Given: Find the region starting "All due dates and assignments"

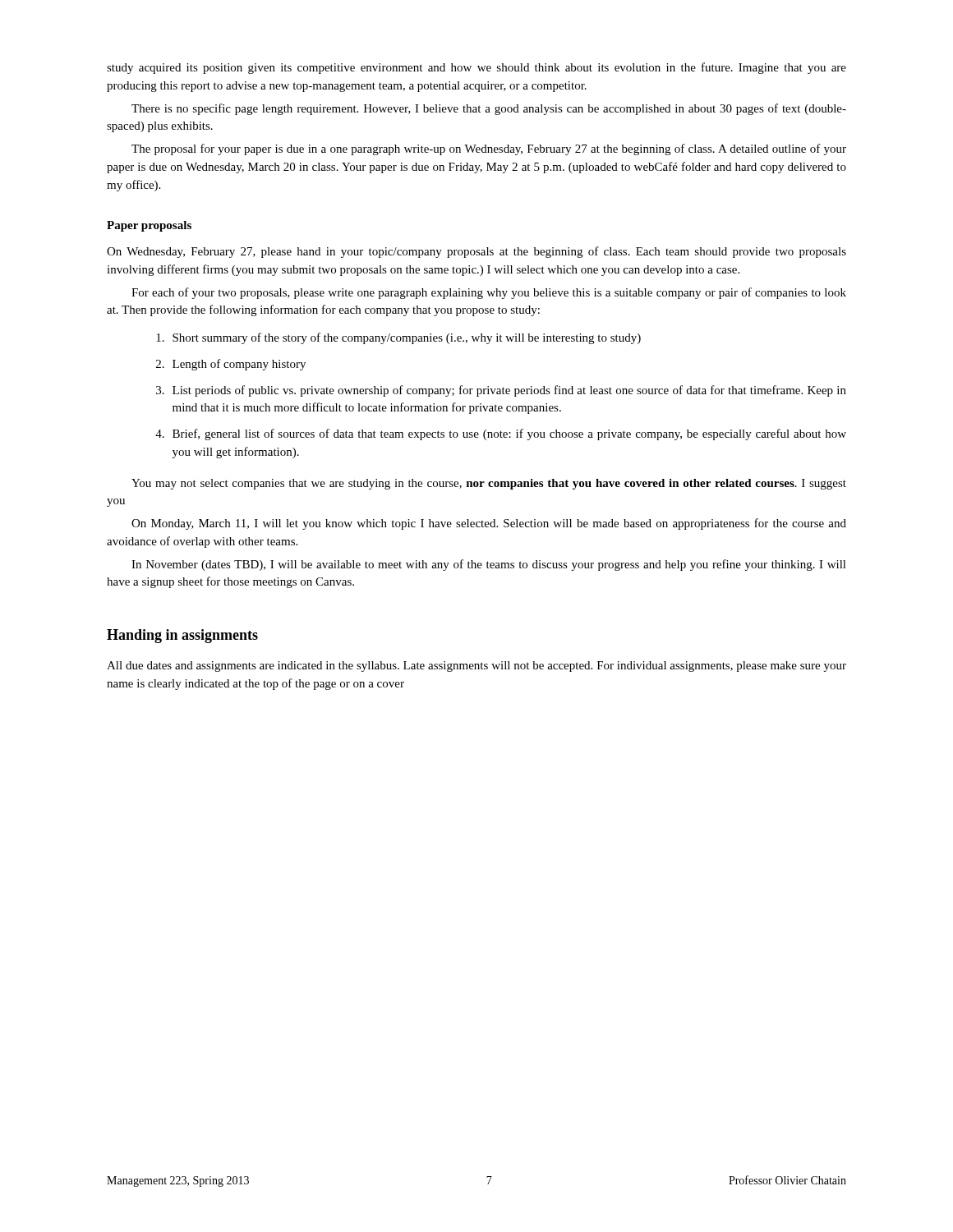Looking at the screenshot, I should [x=476, y=674].
